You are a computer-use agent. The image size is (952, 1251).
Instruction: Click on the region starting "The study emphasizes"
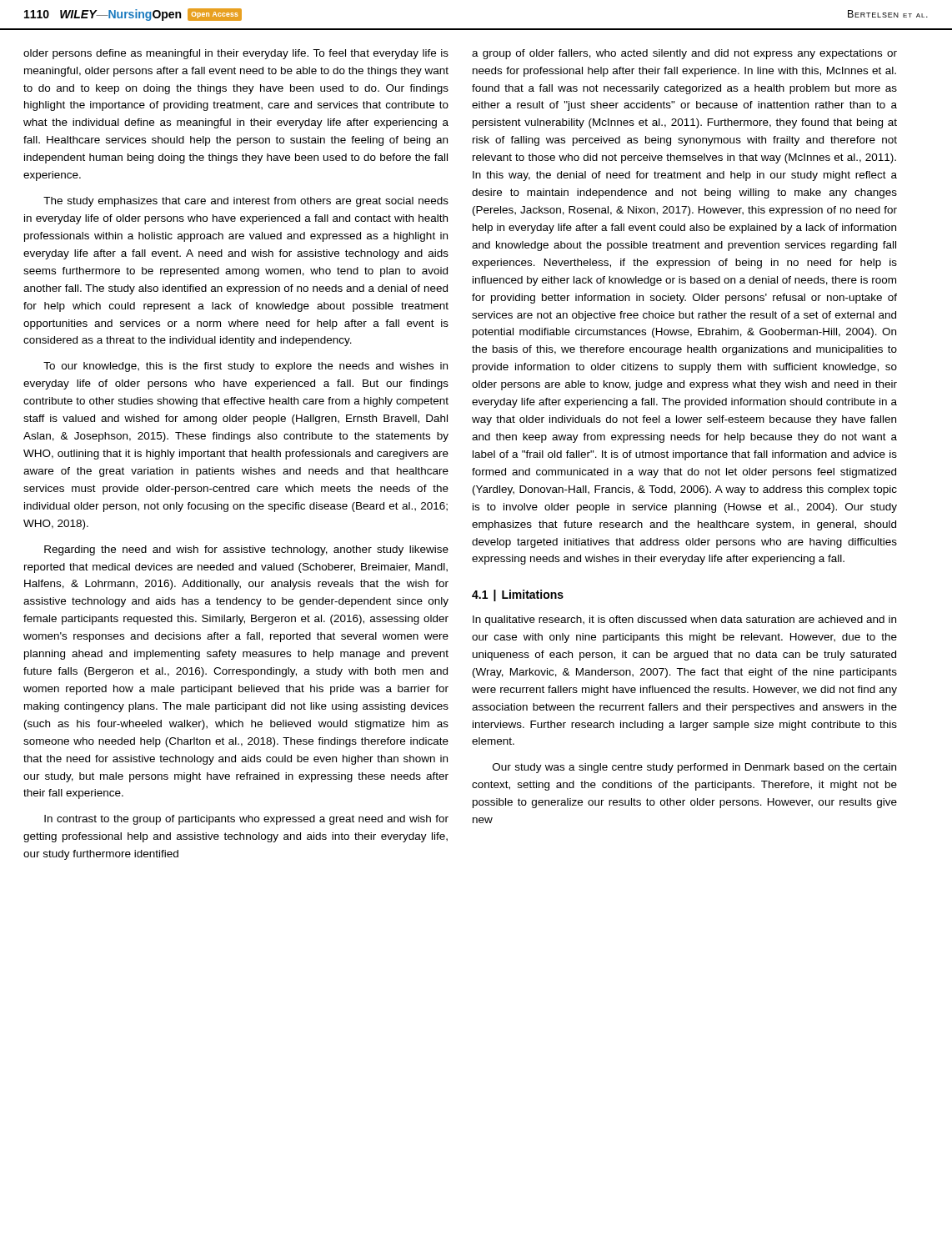236,271
